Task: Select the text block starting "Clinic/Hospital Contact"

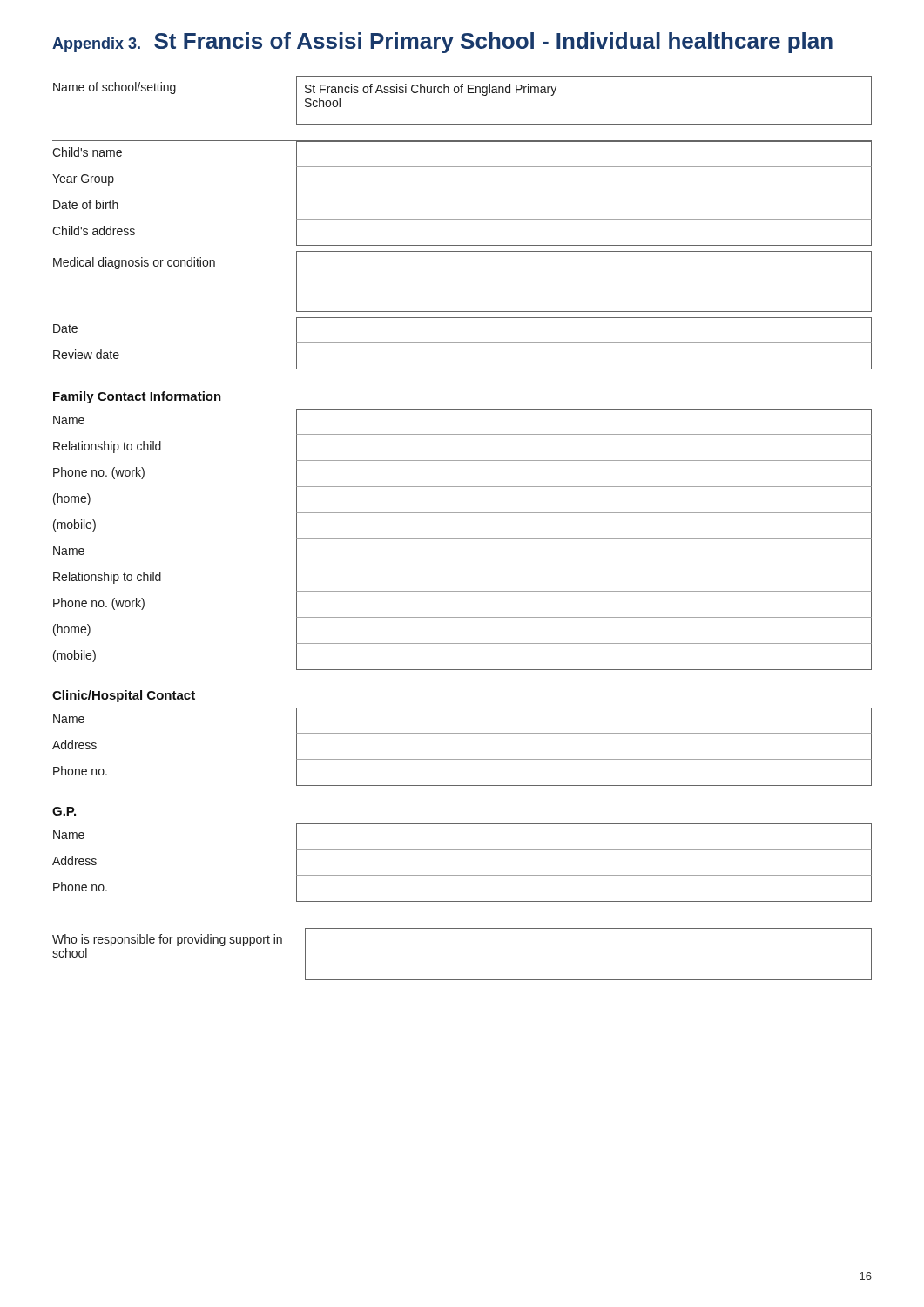Action: 124,695
